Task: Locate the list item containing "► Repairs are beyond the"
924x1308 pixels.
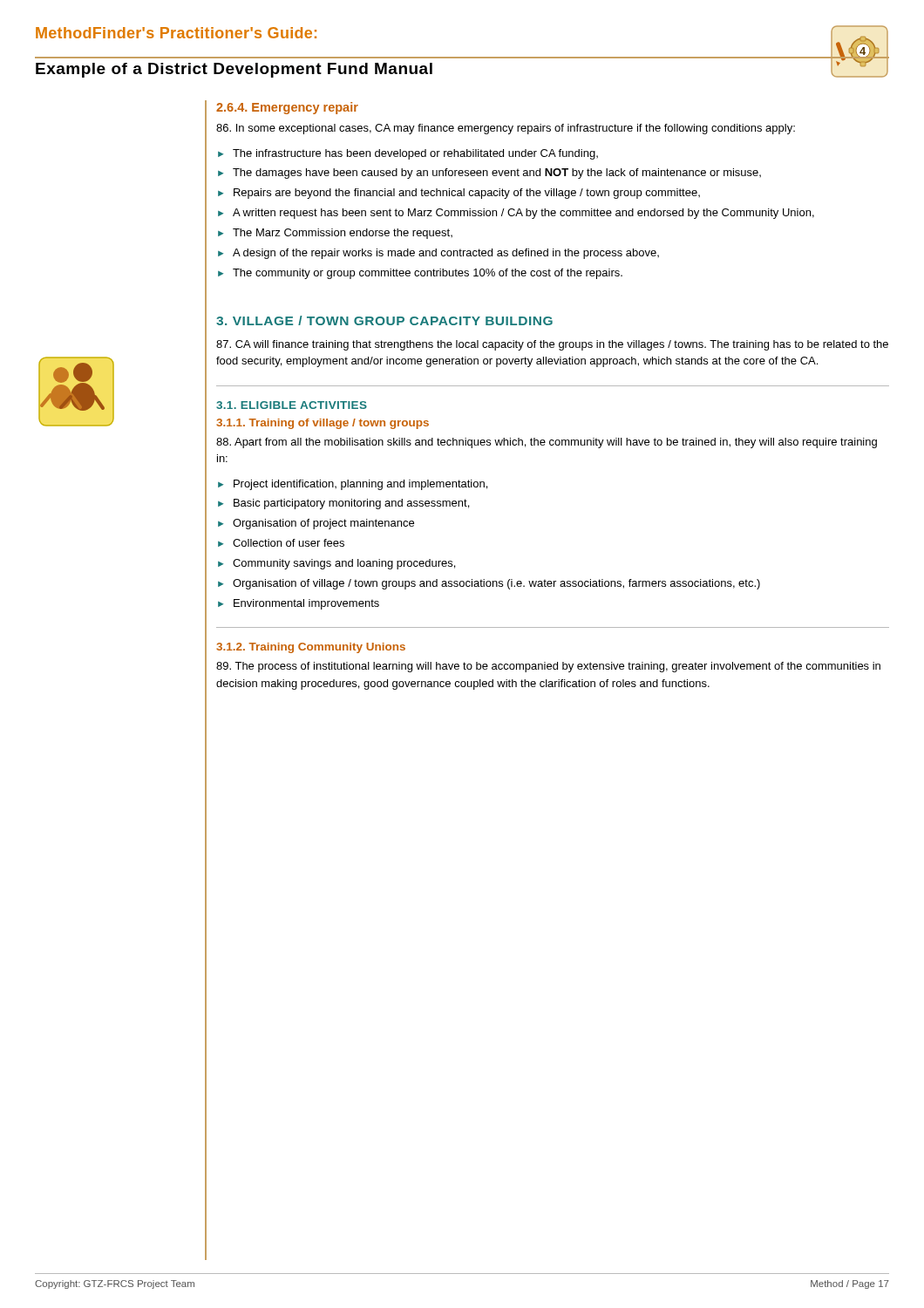Action: tap(553, 193)
